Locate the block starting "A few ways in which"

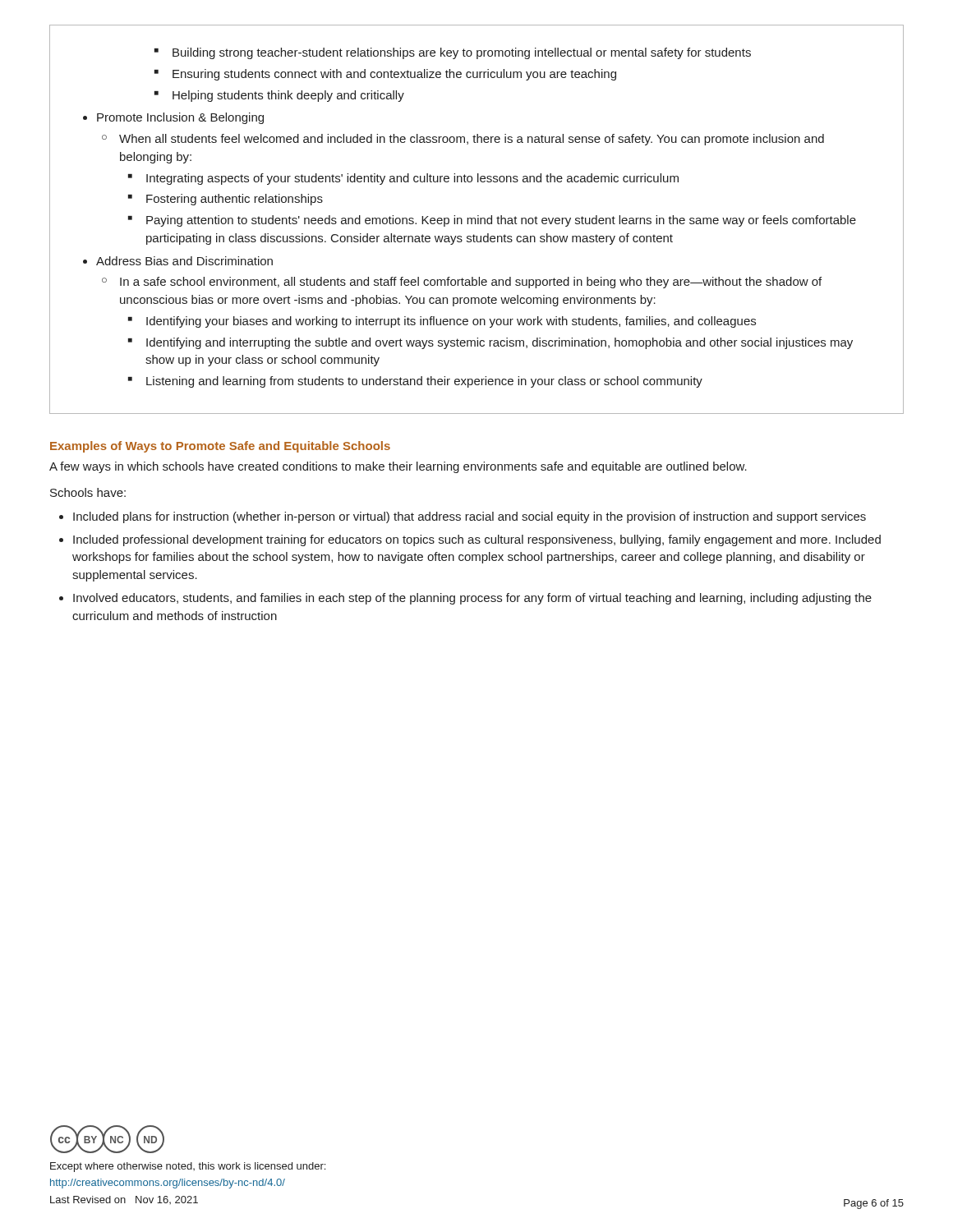pos(398,466)
